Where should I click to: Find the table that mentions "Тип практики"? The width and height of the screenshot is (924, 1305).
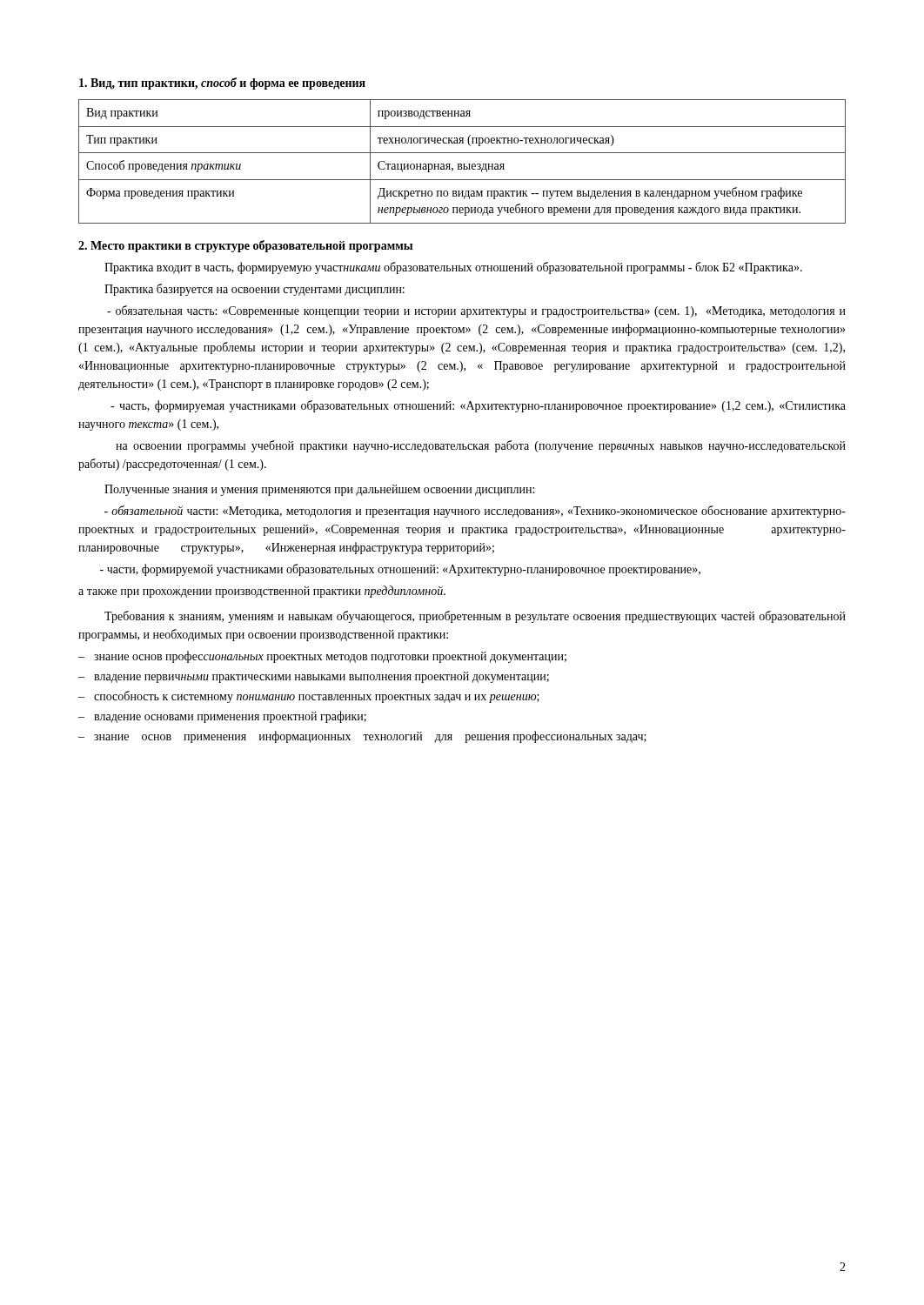tap(462, 161)
